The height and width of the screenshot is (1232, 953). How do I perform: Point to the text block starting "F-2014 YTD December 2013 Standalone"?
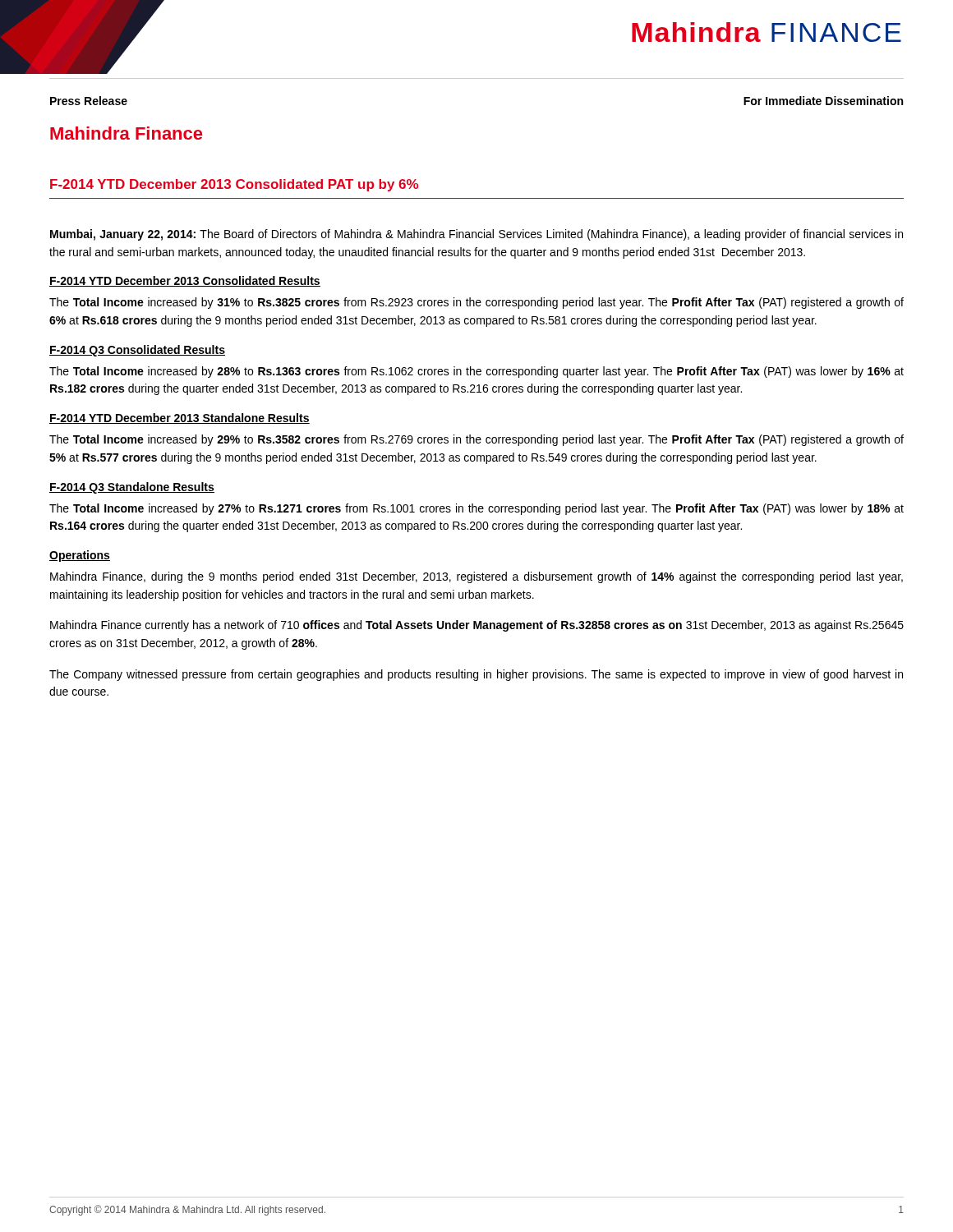[x=179, y=418]
